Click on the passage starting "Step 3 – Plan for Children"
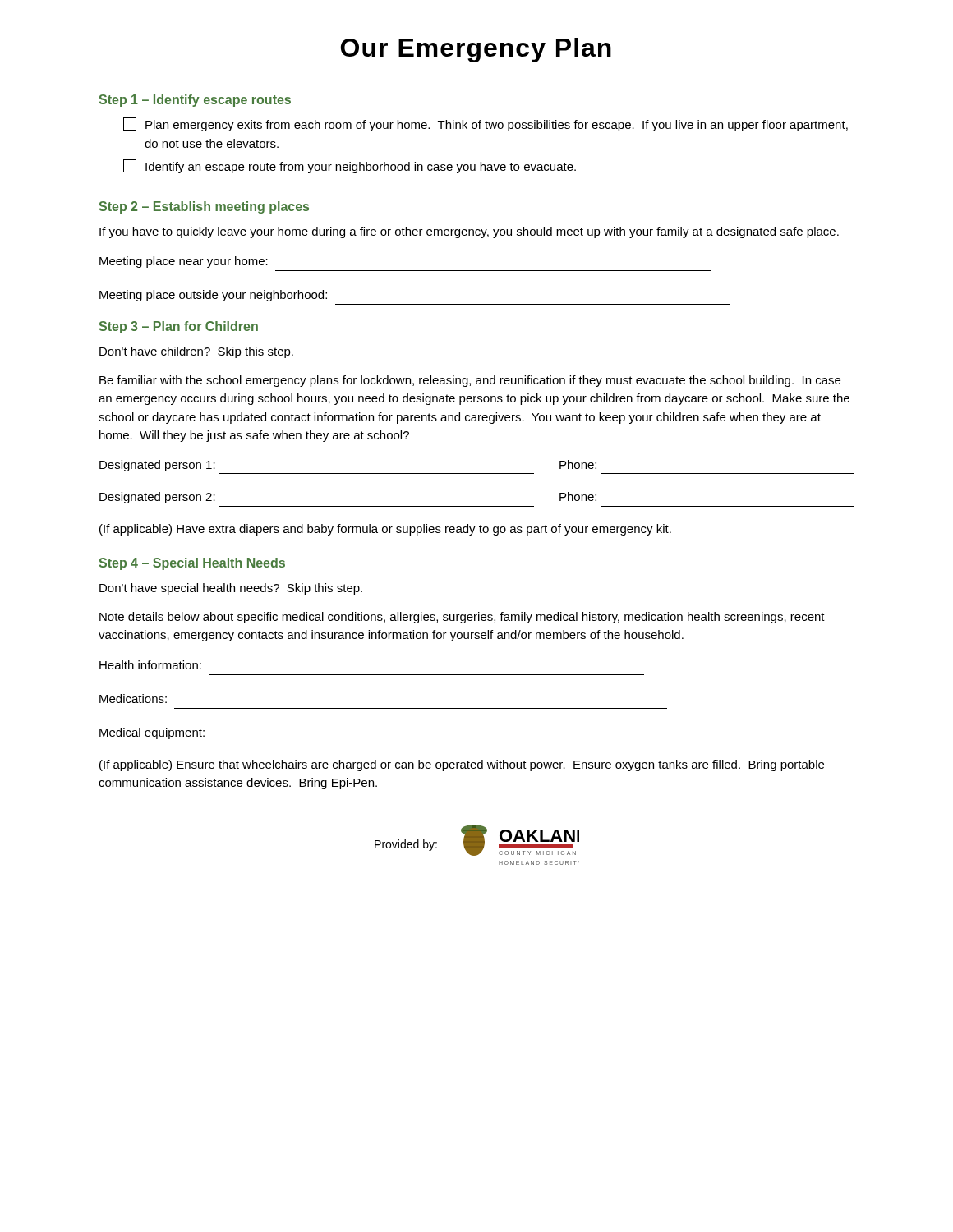Screen dimensions: 1232x953 coord(179,326)
